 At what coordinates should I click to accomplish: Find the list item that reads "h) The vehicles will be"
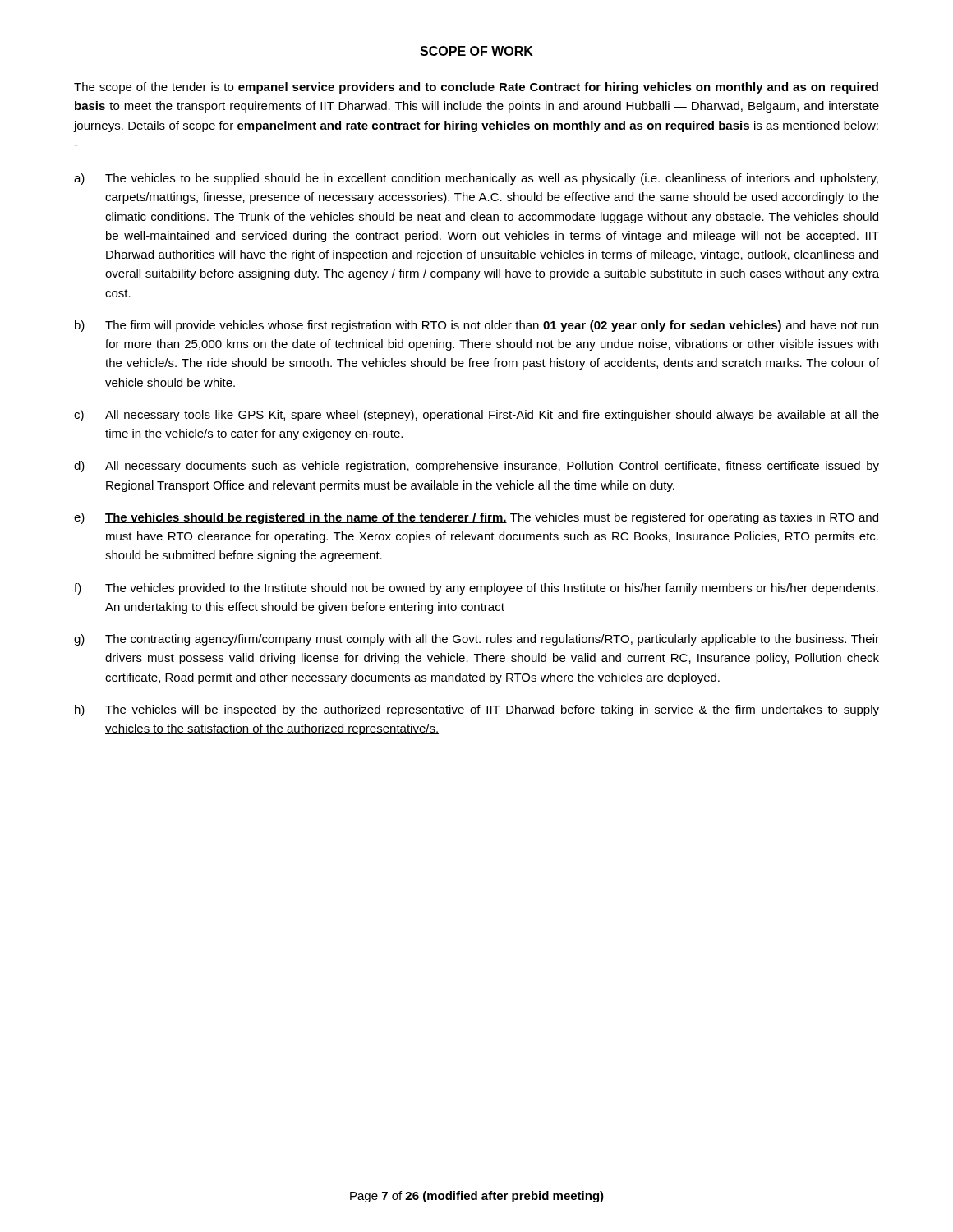click(476, 719)
